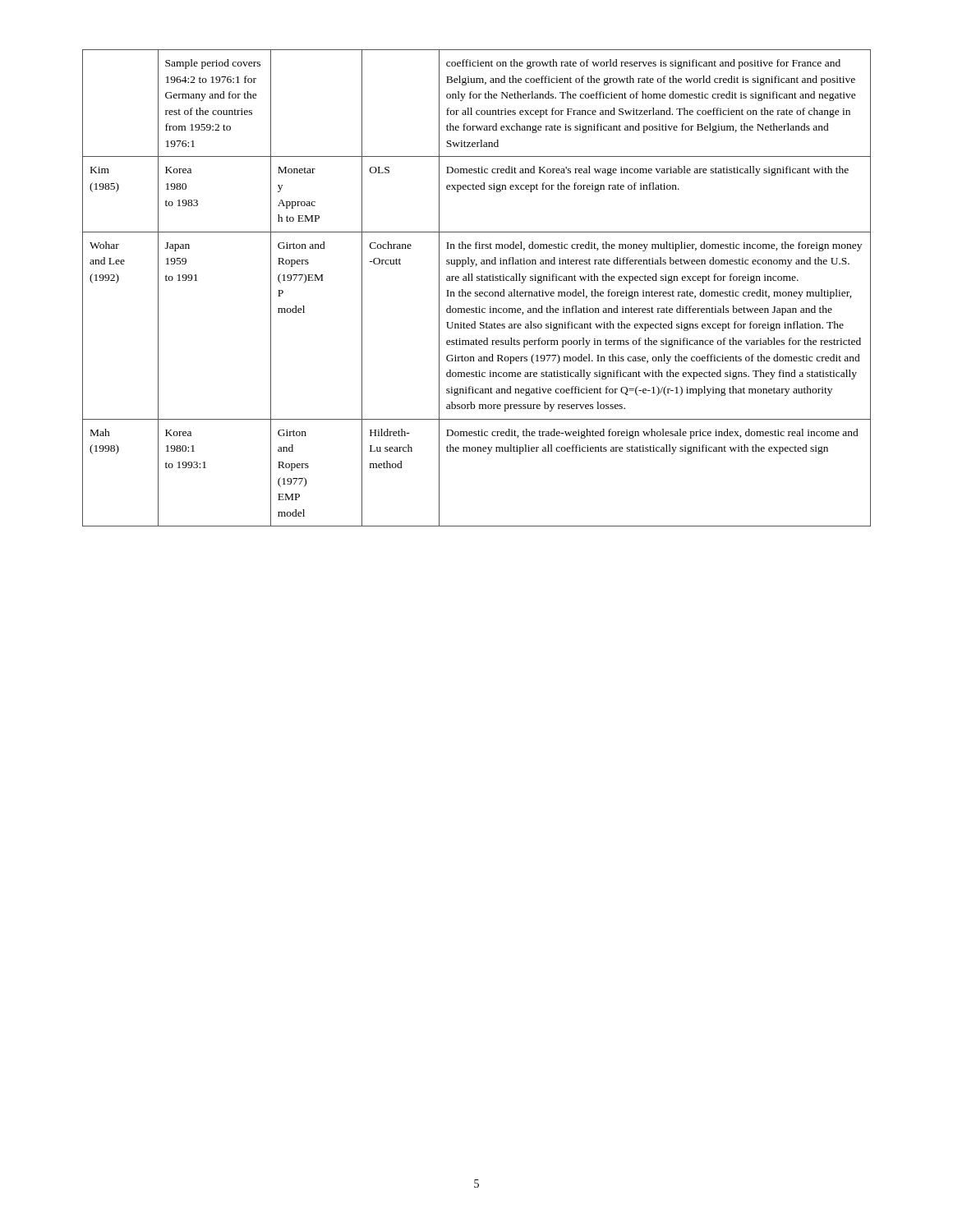The height and width of the screenshot is (1232, 953).
Task: Locate the table with the text "Monetar y Approac h"
Action: tap(476, 288)
